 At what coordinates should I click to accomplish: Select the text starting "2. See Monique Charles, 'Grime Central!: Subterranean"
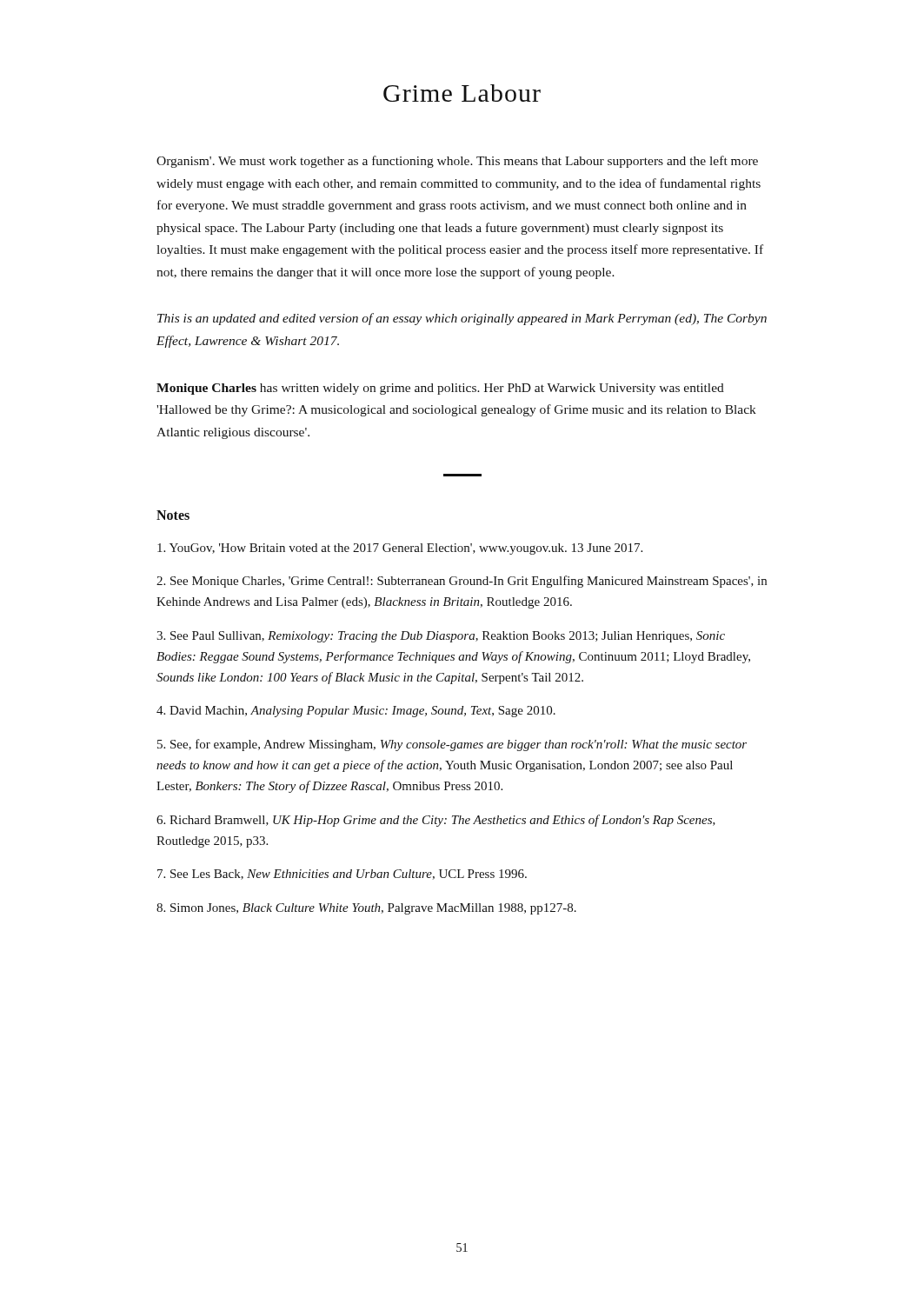[462, 591]
